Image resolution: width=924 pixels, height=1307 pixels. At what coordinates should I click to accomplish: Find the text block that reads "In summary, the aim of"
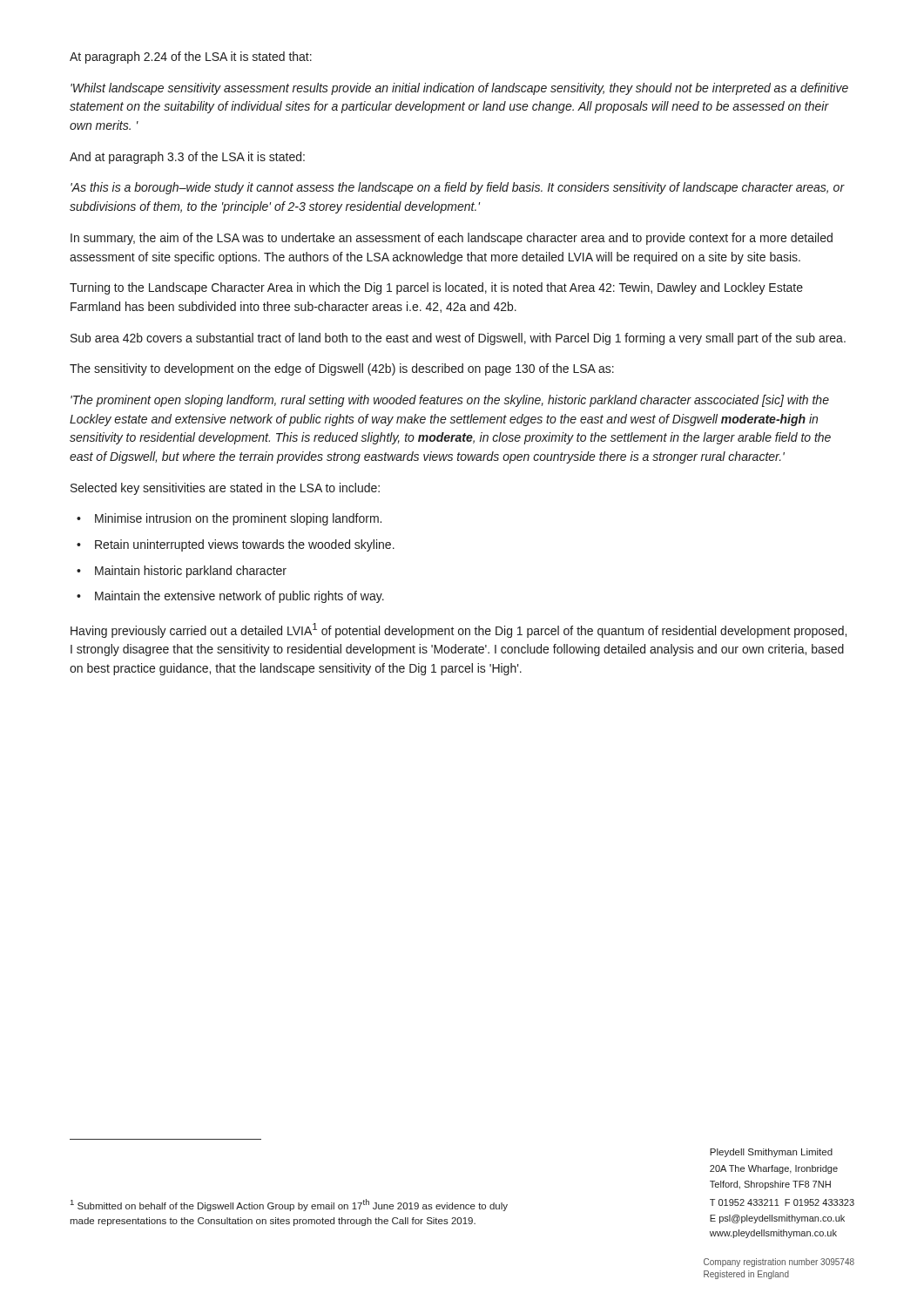click(x=451, y=247)
